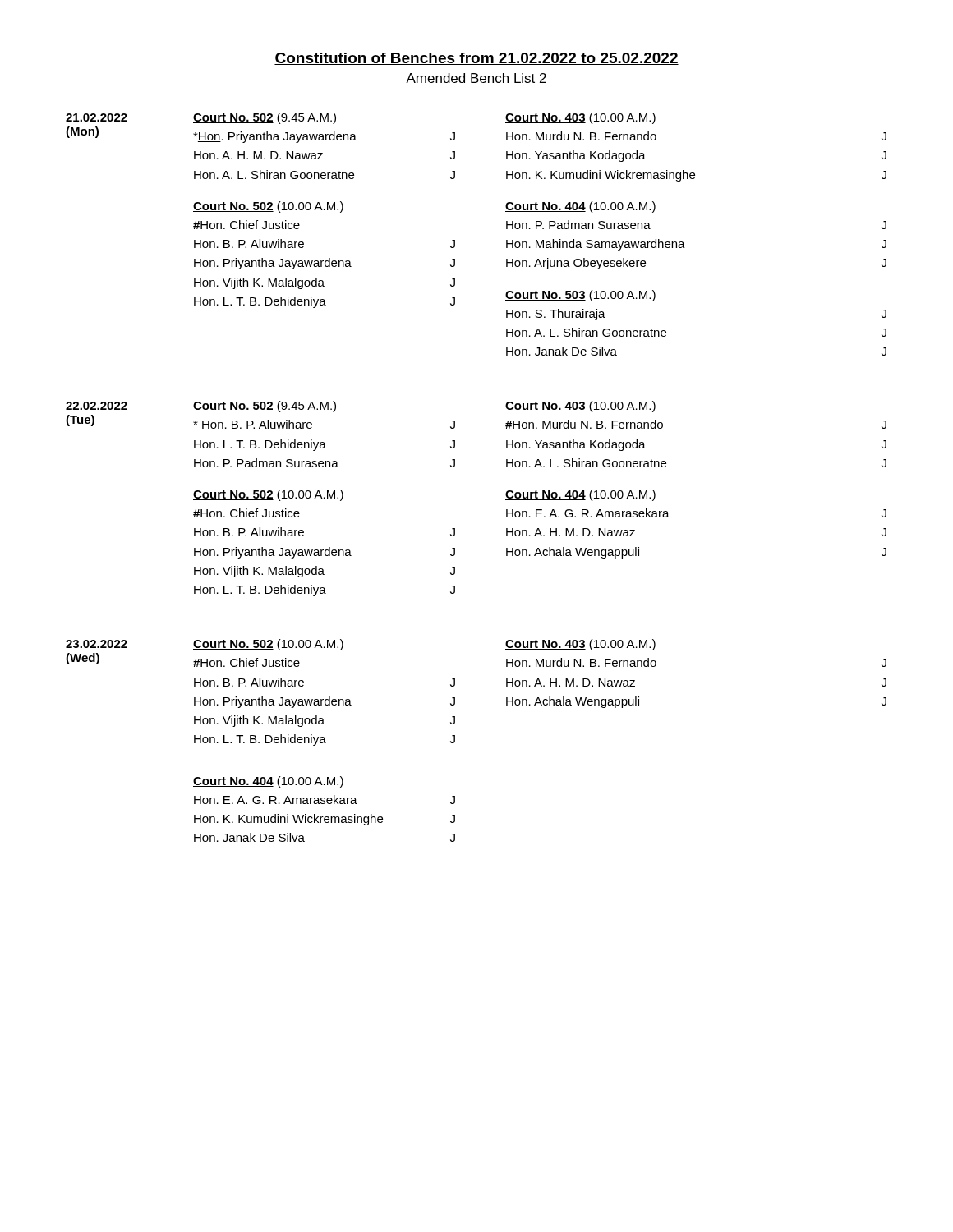Navigate to the text block starting "Court No. 502 (9.45 A.M.) *"
The width and height of the screenshot is (953, 1232).
(324, 435)
